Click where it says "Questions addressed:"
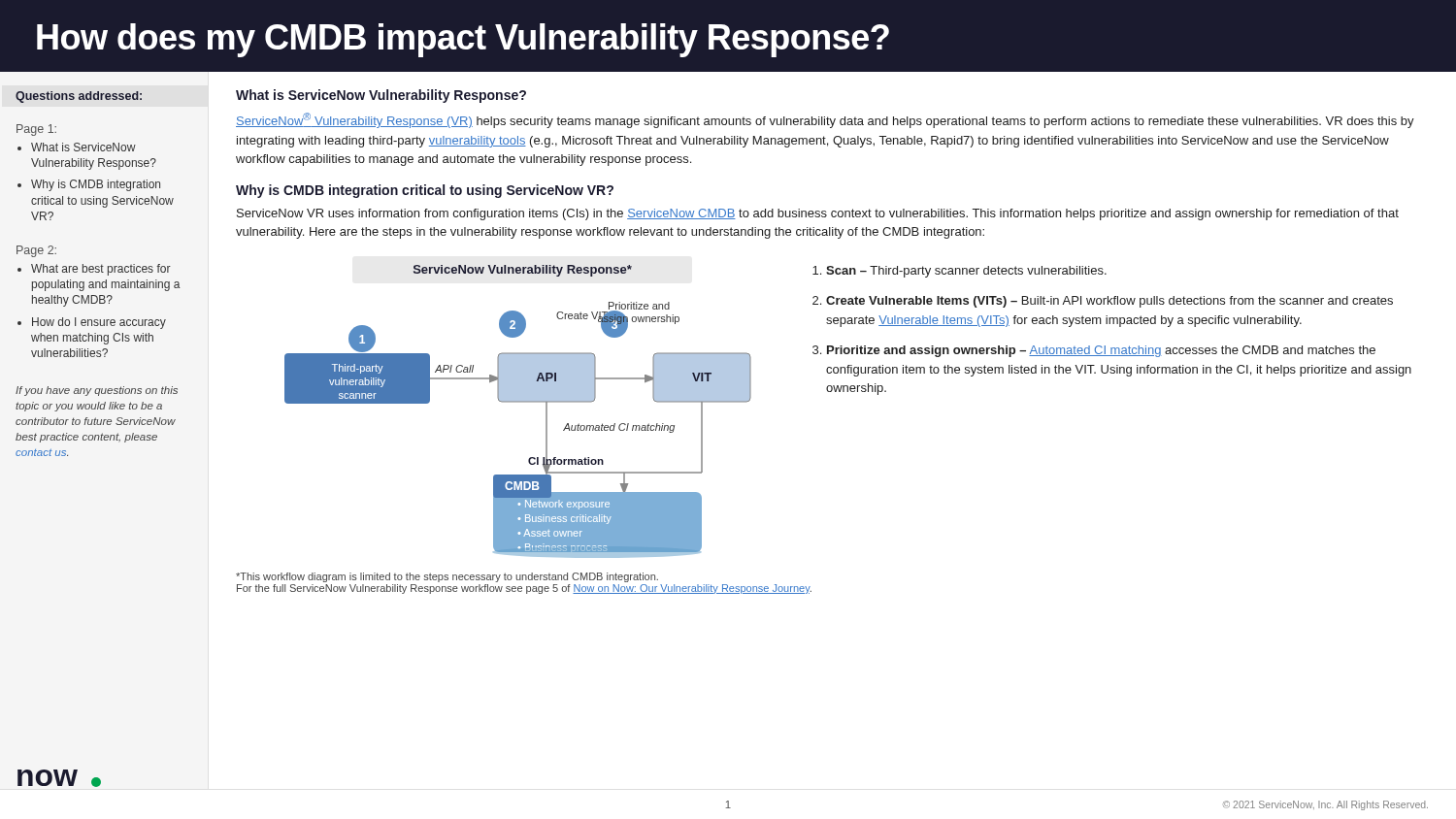This screenshot has width=1456, height=819. click(79, 96)
